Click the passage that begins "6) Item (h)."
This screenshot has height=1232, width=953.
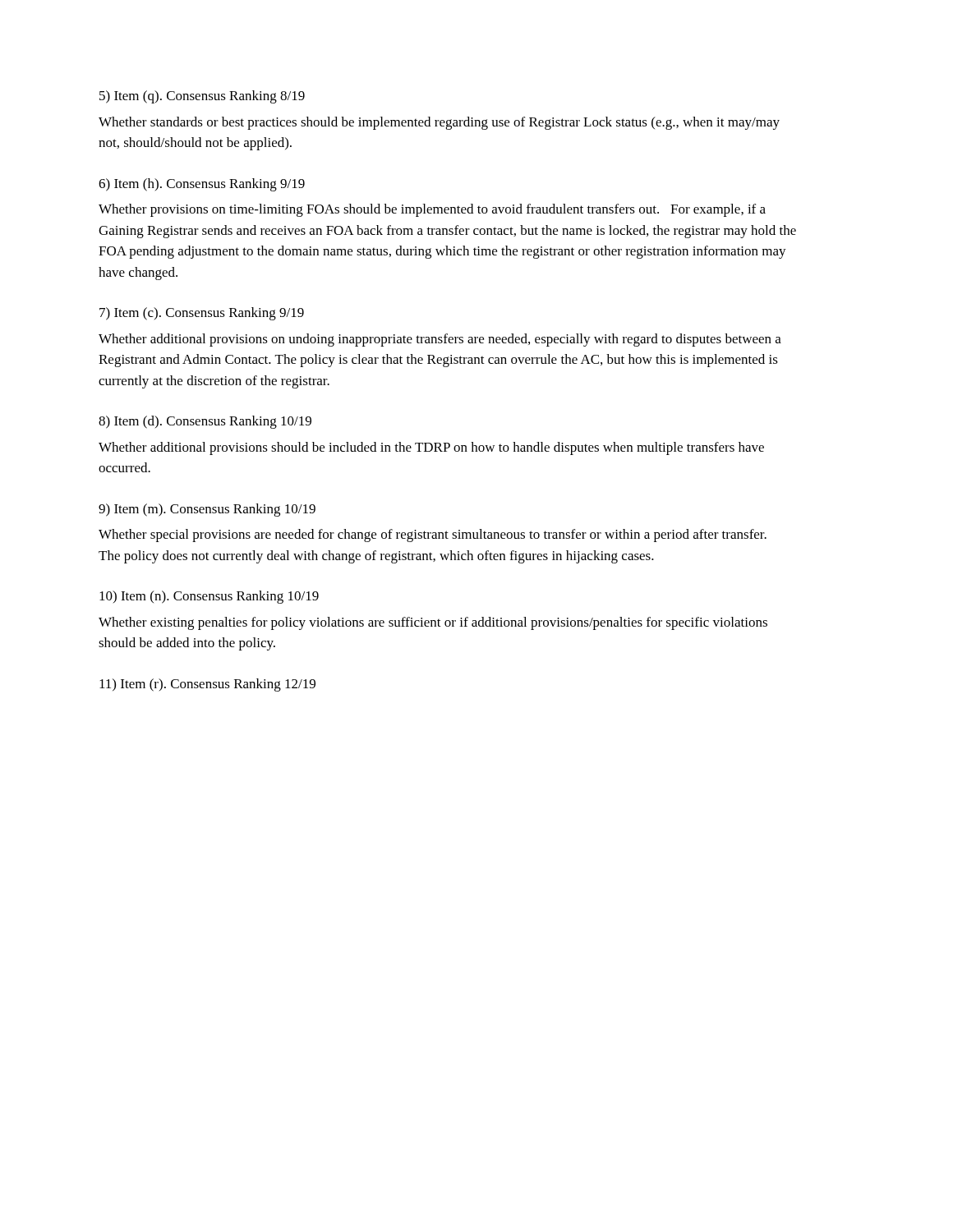point(202,183)
